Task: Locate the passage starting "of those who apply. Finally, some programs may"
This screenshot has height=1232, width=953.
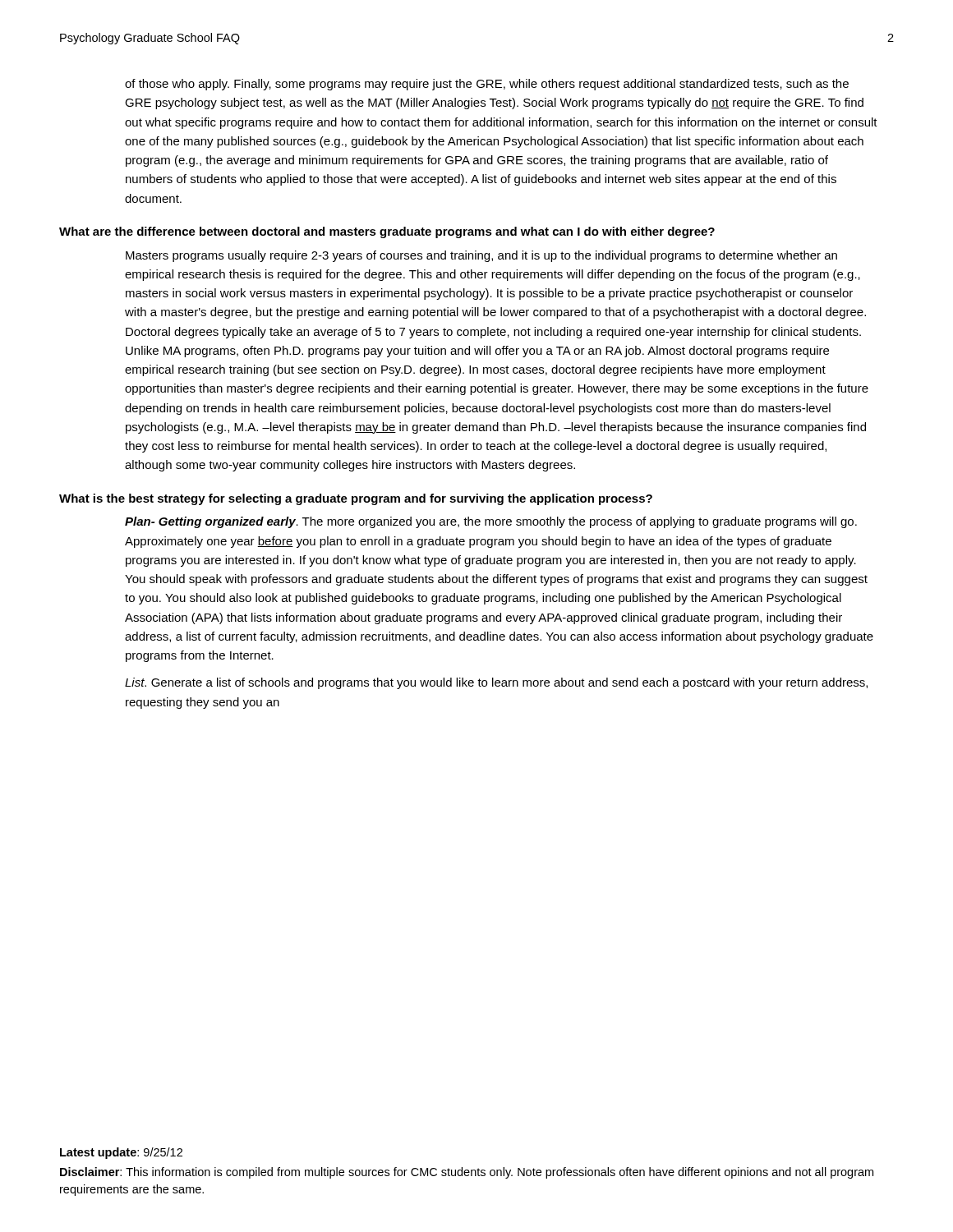Action: click(x=501, y=141)
